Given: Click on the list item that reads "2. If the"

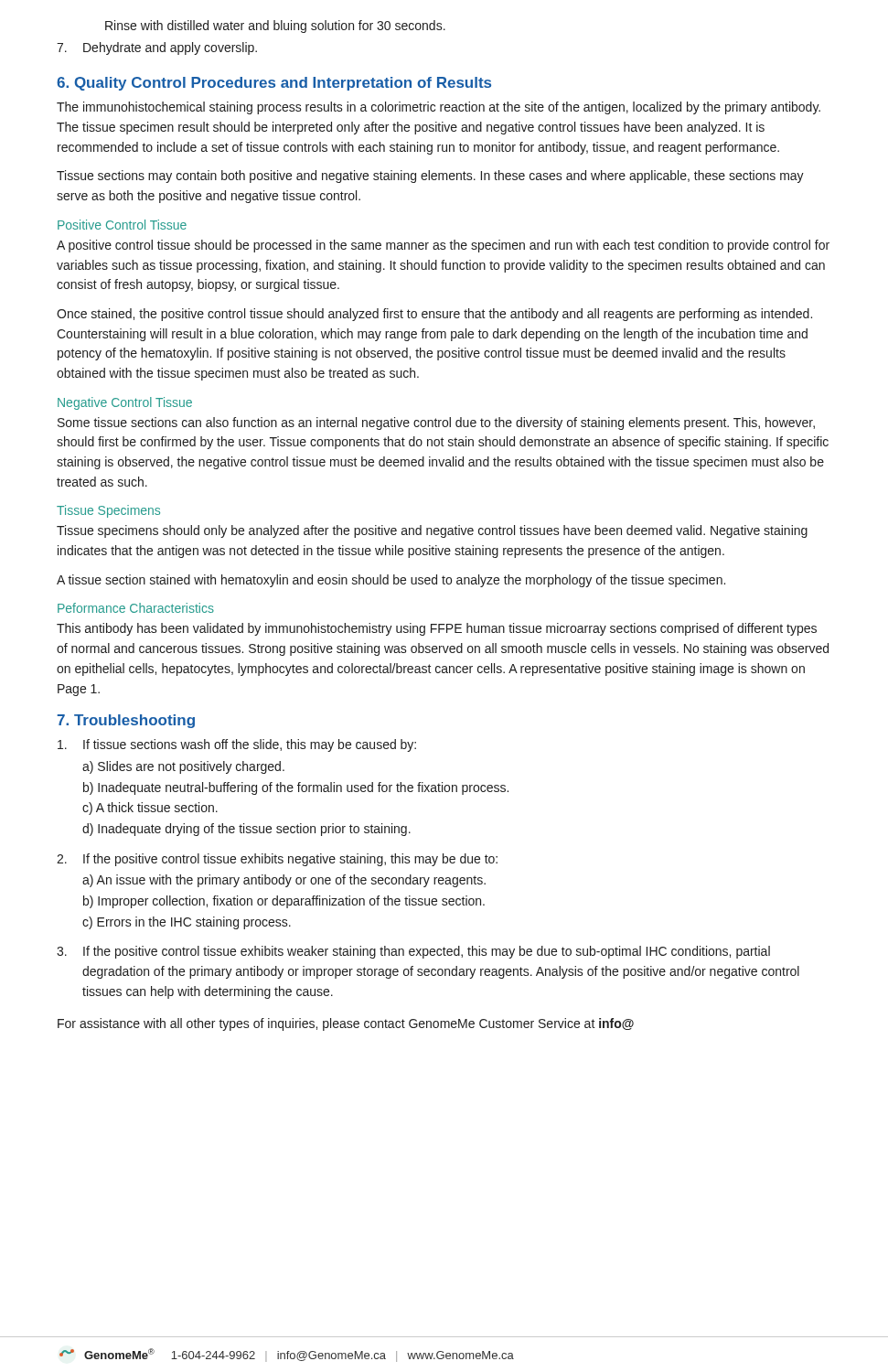Looking at the screenshot, I should 278,891.
